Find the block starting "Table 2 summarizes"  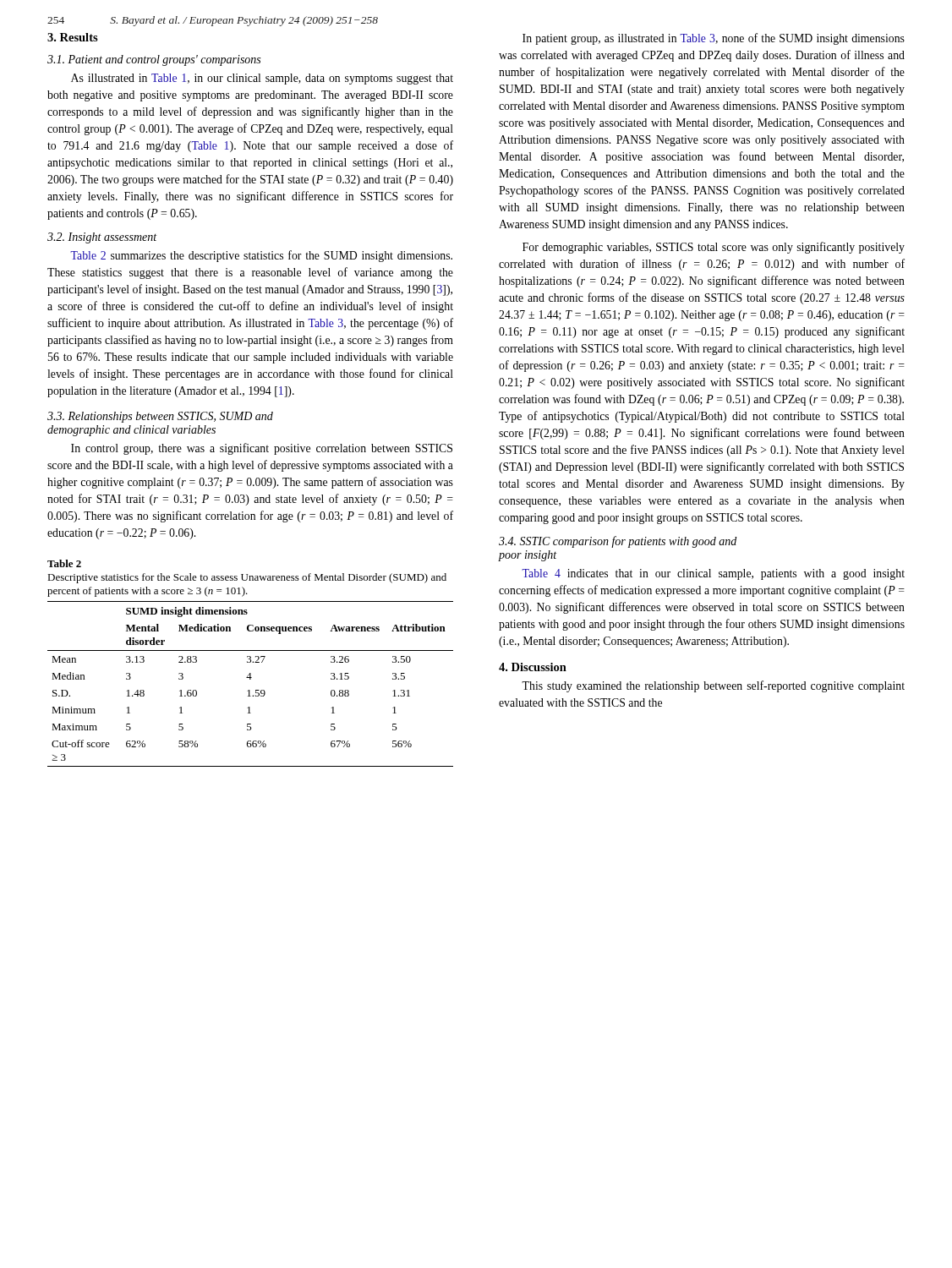tap(250, 323)
